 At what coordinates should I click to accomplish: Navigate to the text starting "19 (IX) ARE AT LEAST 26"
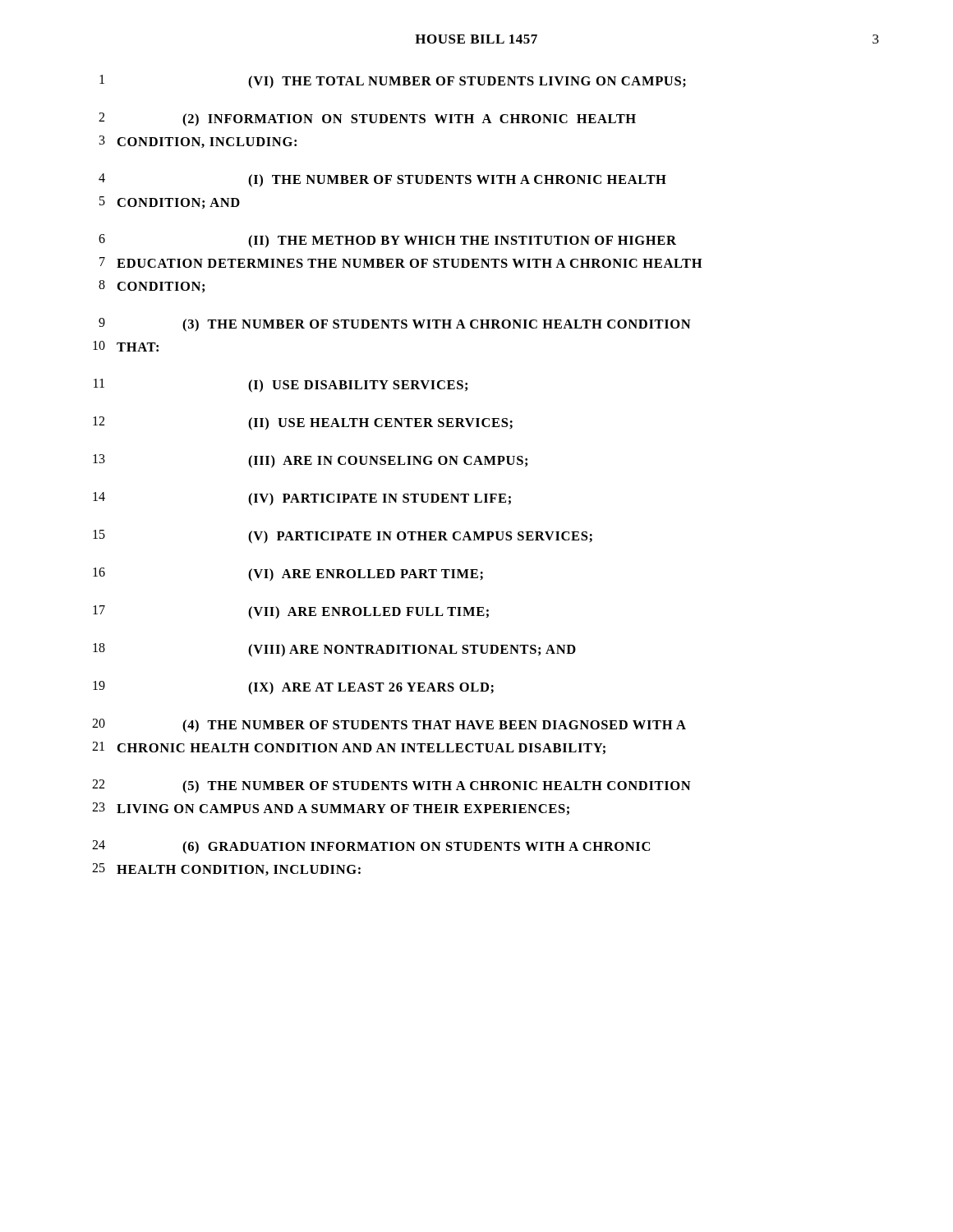pos(476,687)
